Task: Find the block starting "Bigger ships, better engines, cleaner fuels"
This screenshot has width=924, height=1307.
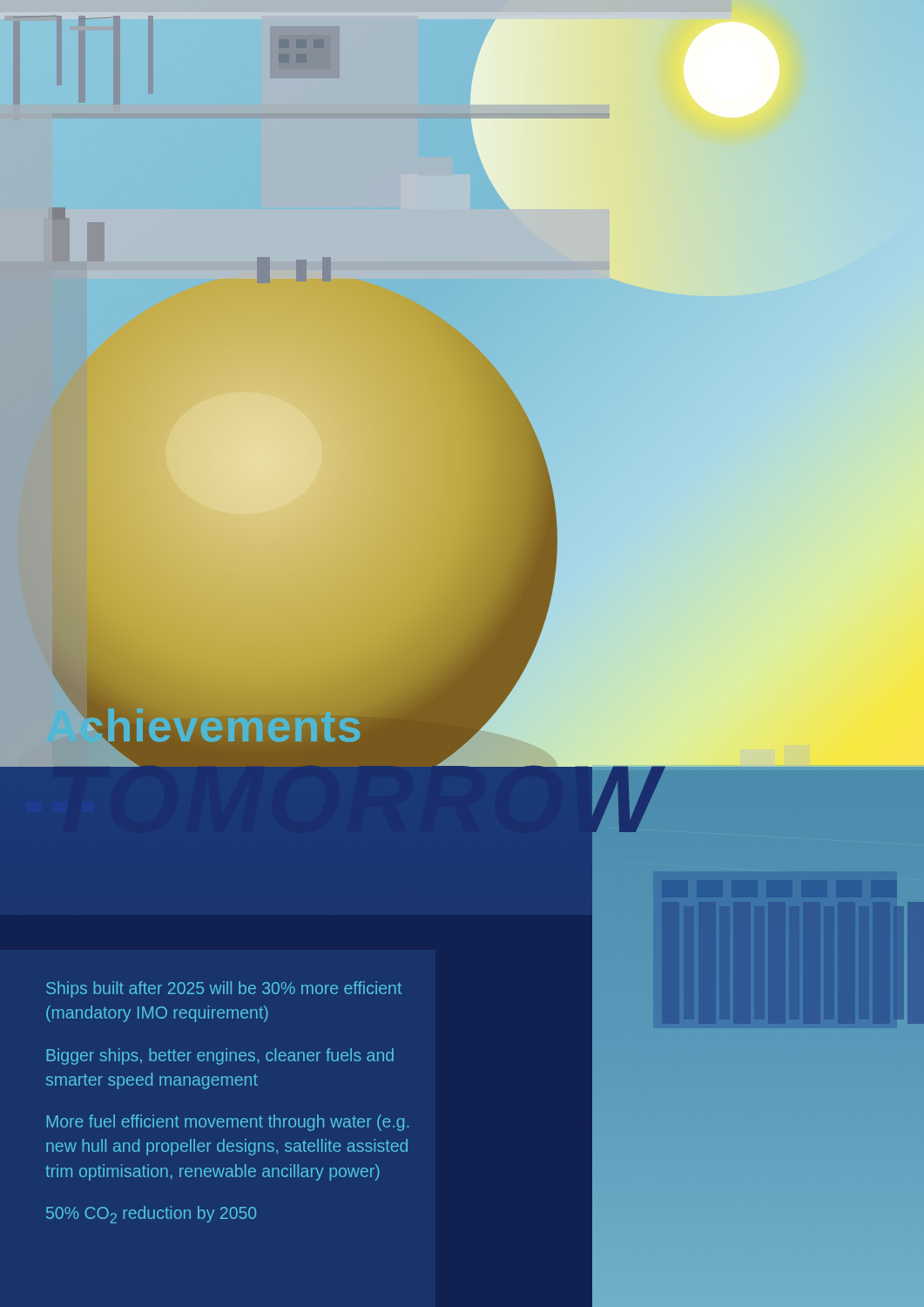Action: coord(220,1067)
